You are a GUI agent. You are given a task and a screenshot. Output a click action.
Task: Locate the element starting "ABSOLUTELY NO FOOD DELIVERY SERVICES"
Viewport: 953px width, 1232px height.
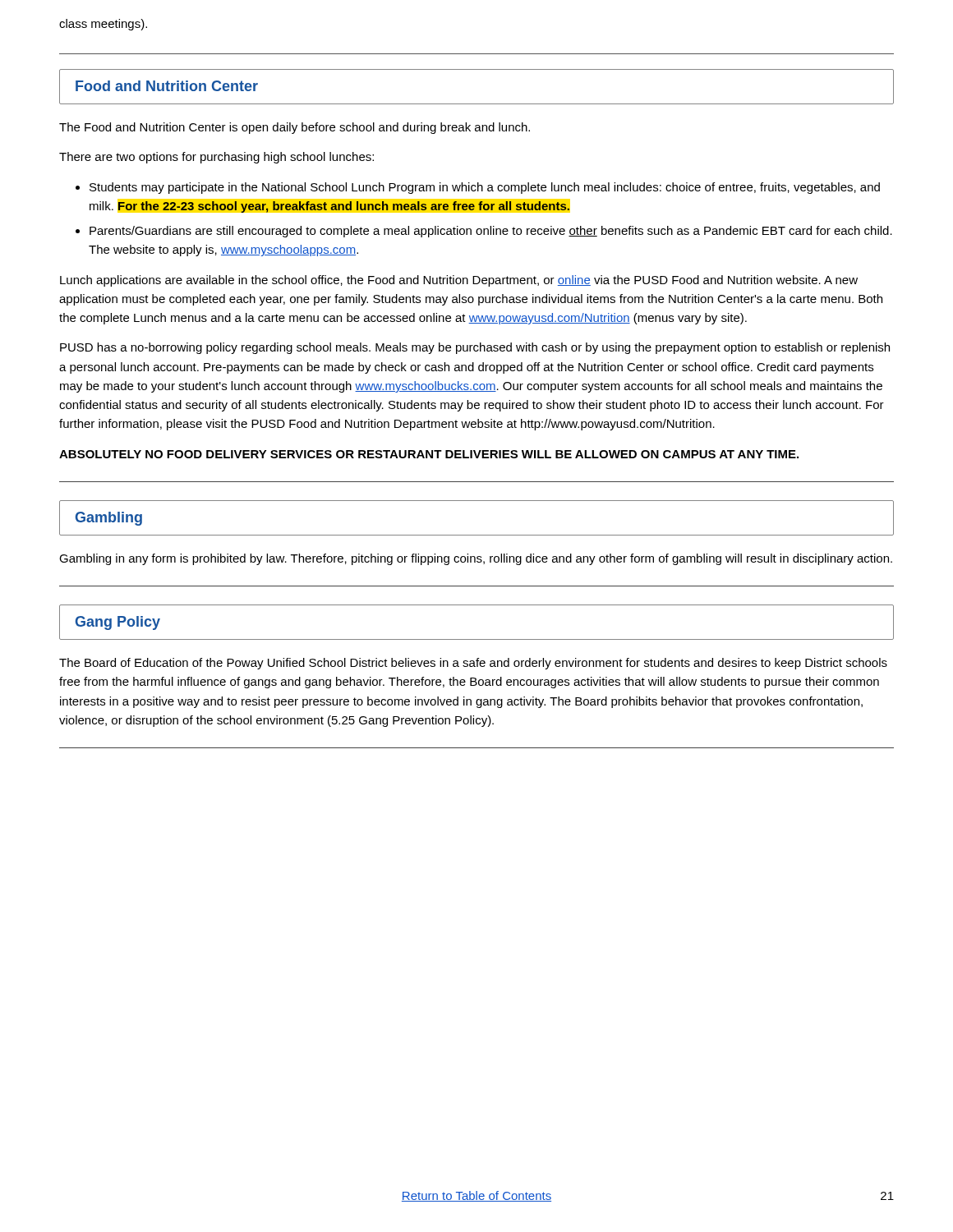429,453
